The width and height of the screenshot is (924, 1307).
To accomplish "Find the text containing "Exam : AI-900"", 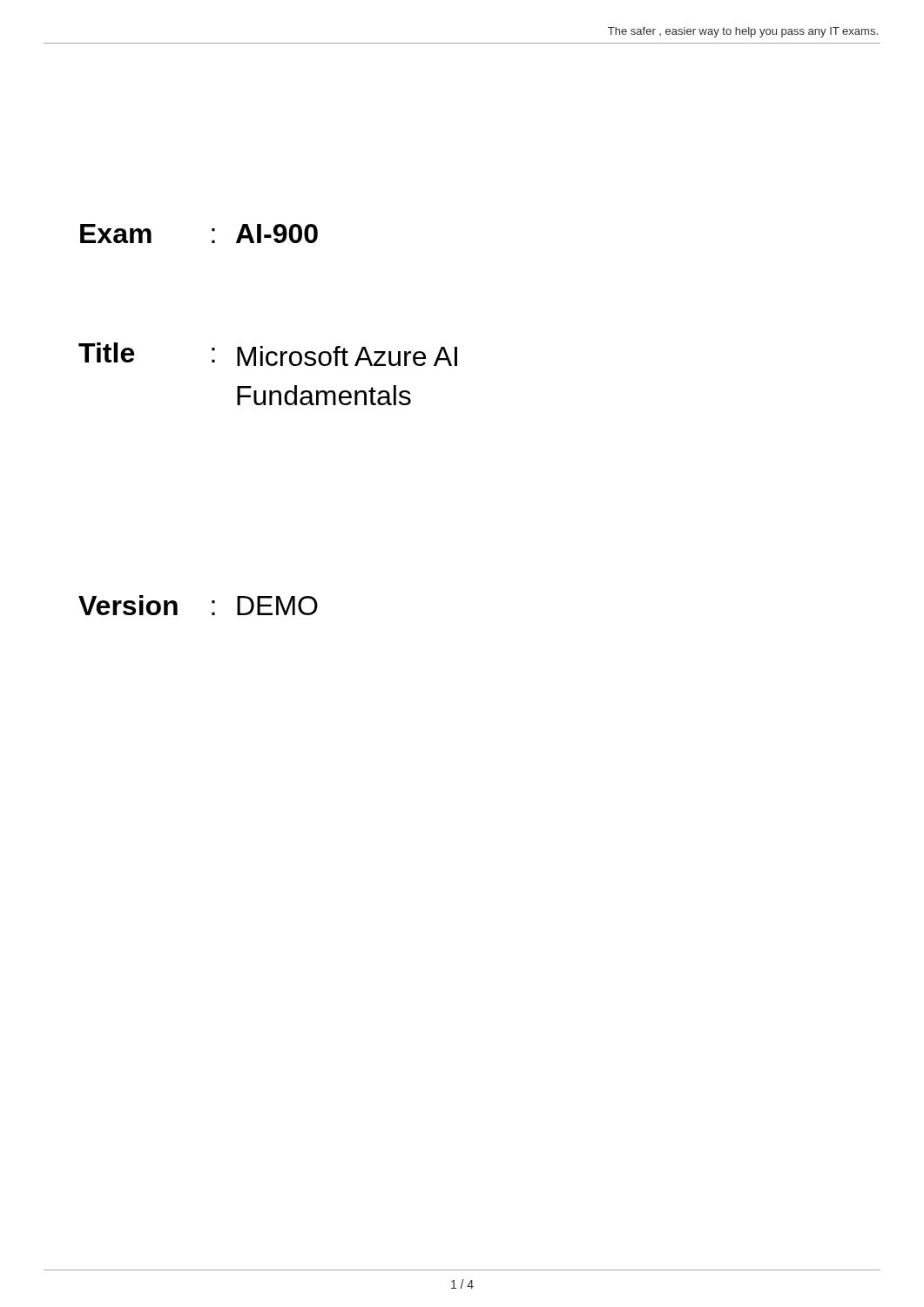I will [x=121, y=234].
